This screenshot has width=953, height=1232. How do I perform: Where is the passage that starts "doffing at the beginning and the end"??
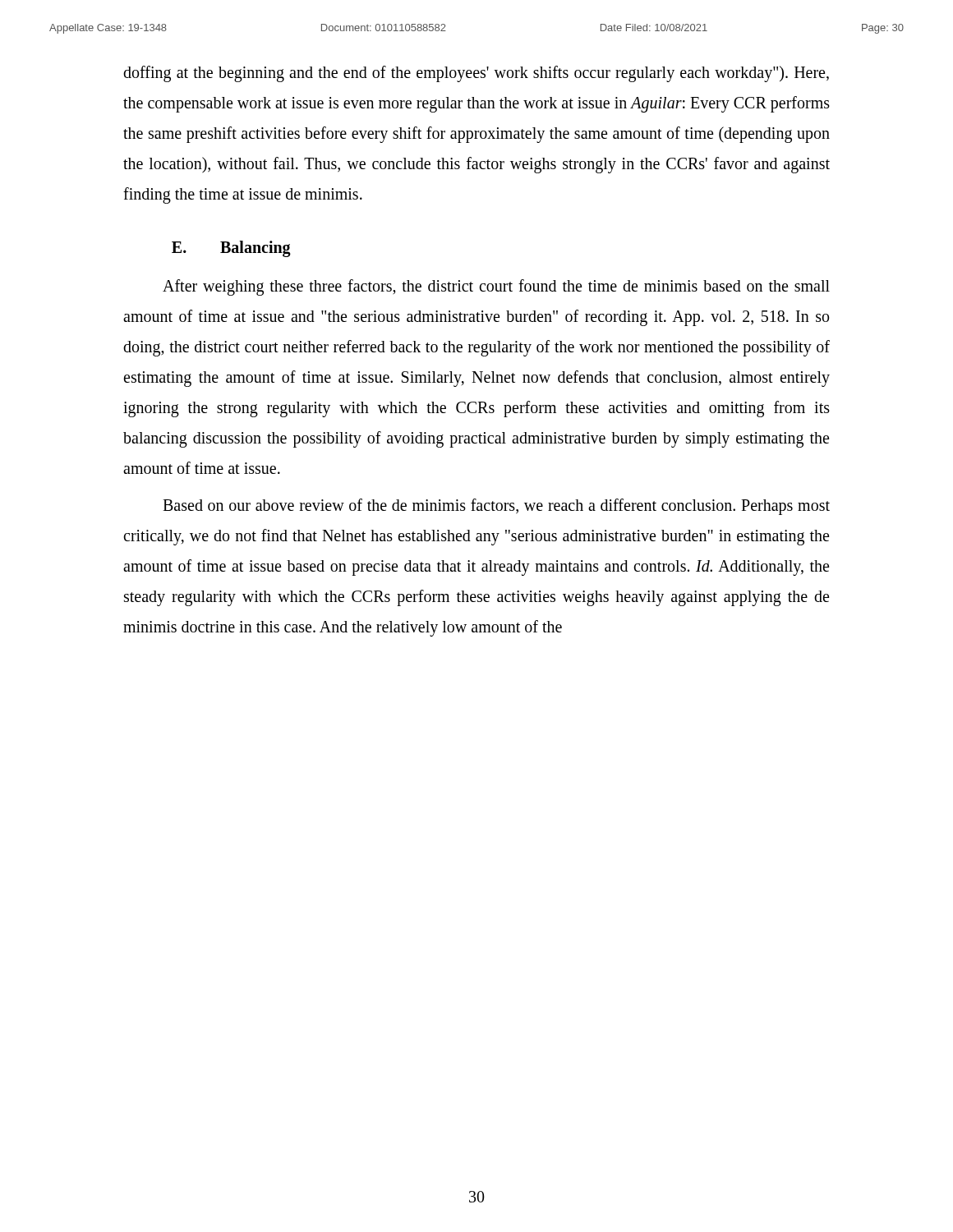coord(476,133)
